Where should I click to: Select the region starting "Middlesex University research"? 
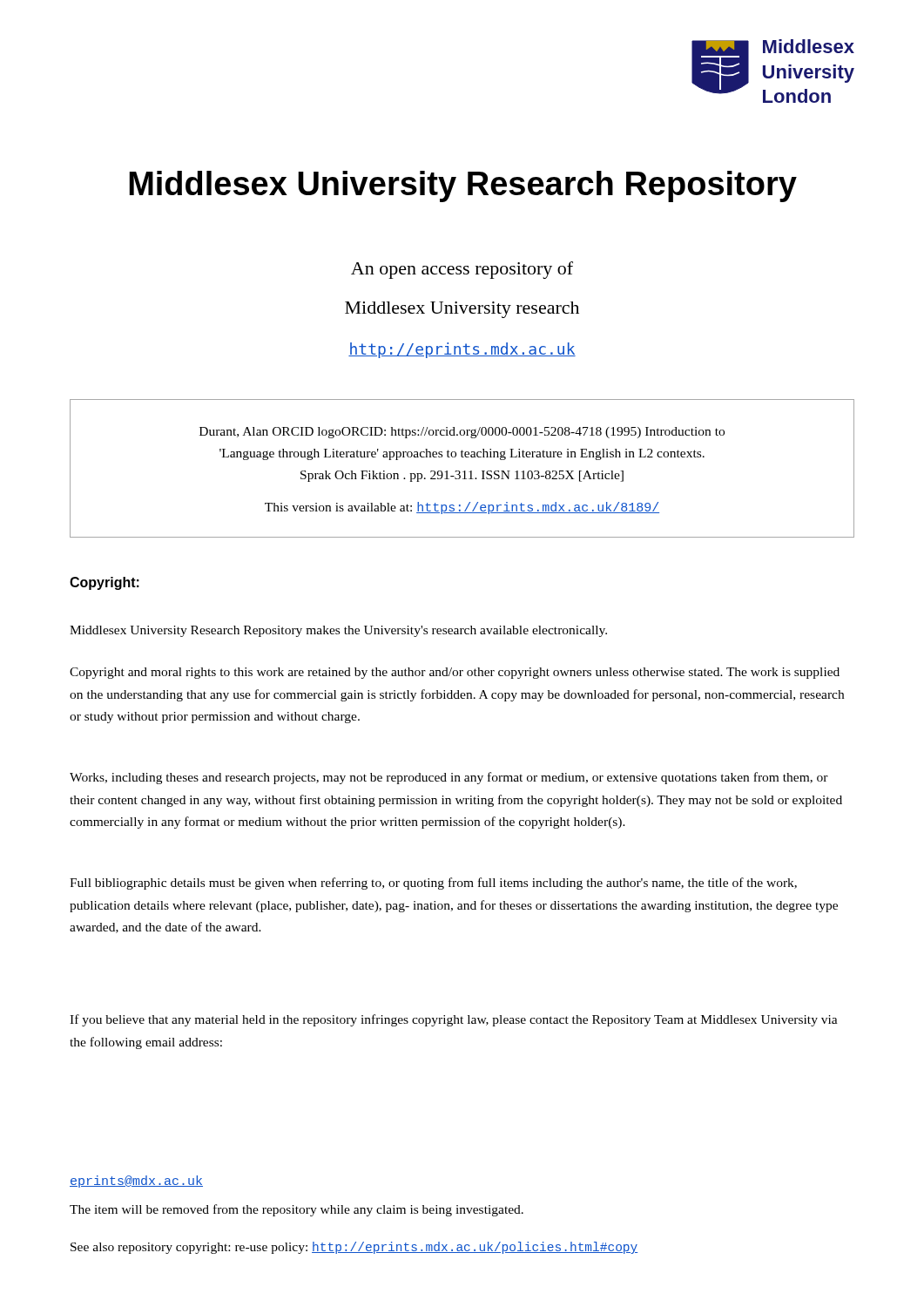click(462, 307)
